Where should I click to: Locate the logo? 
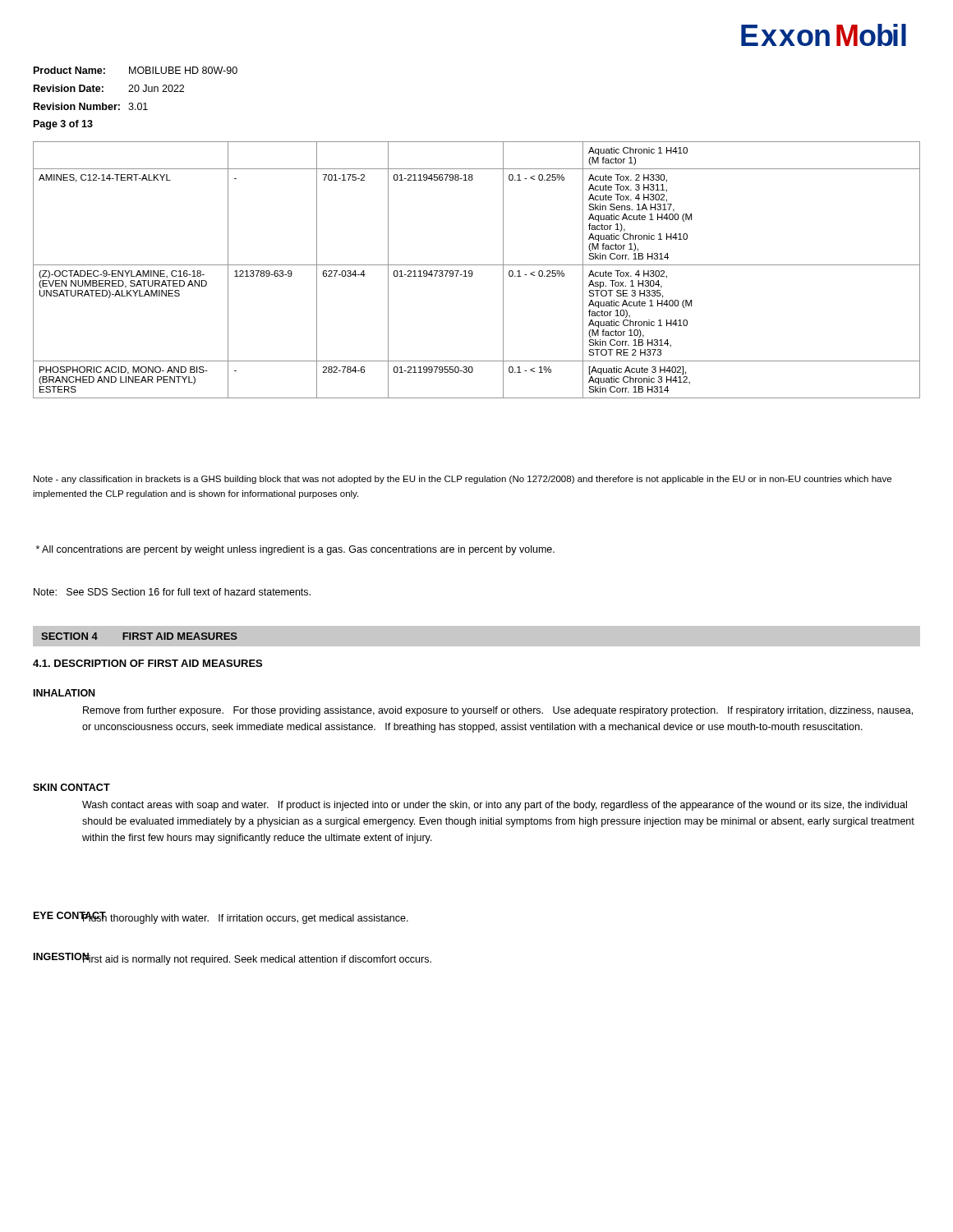(830, 37)
